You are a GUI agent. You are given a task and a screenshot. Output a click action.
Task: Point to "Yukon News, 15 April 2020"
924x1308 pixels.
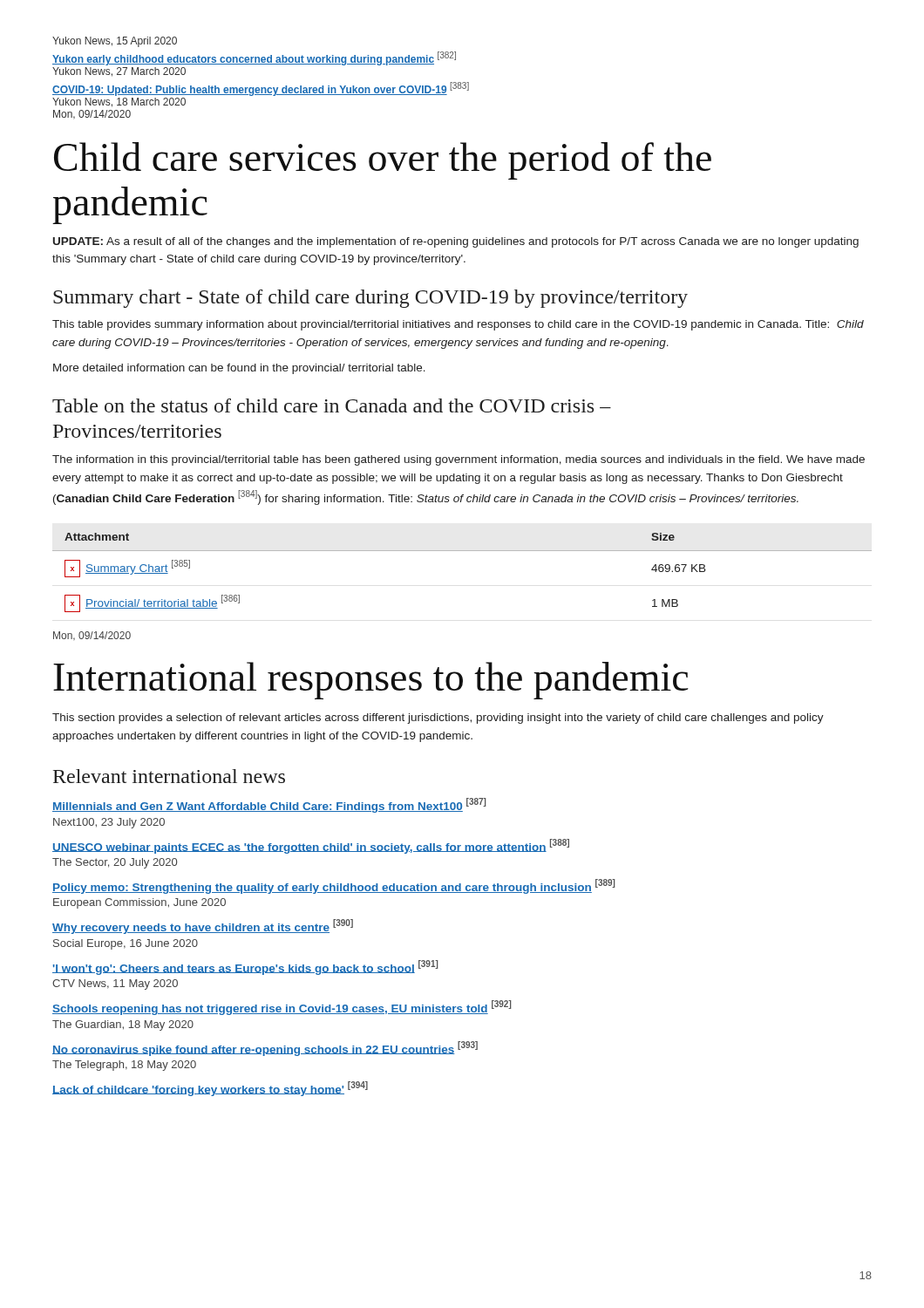point(115,41)
